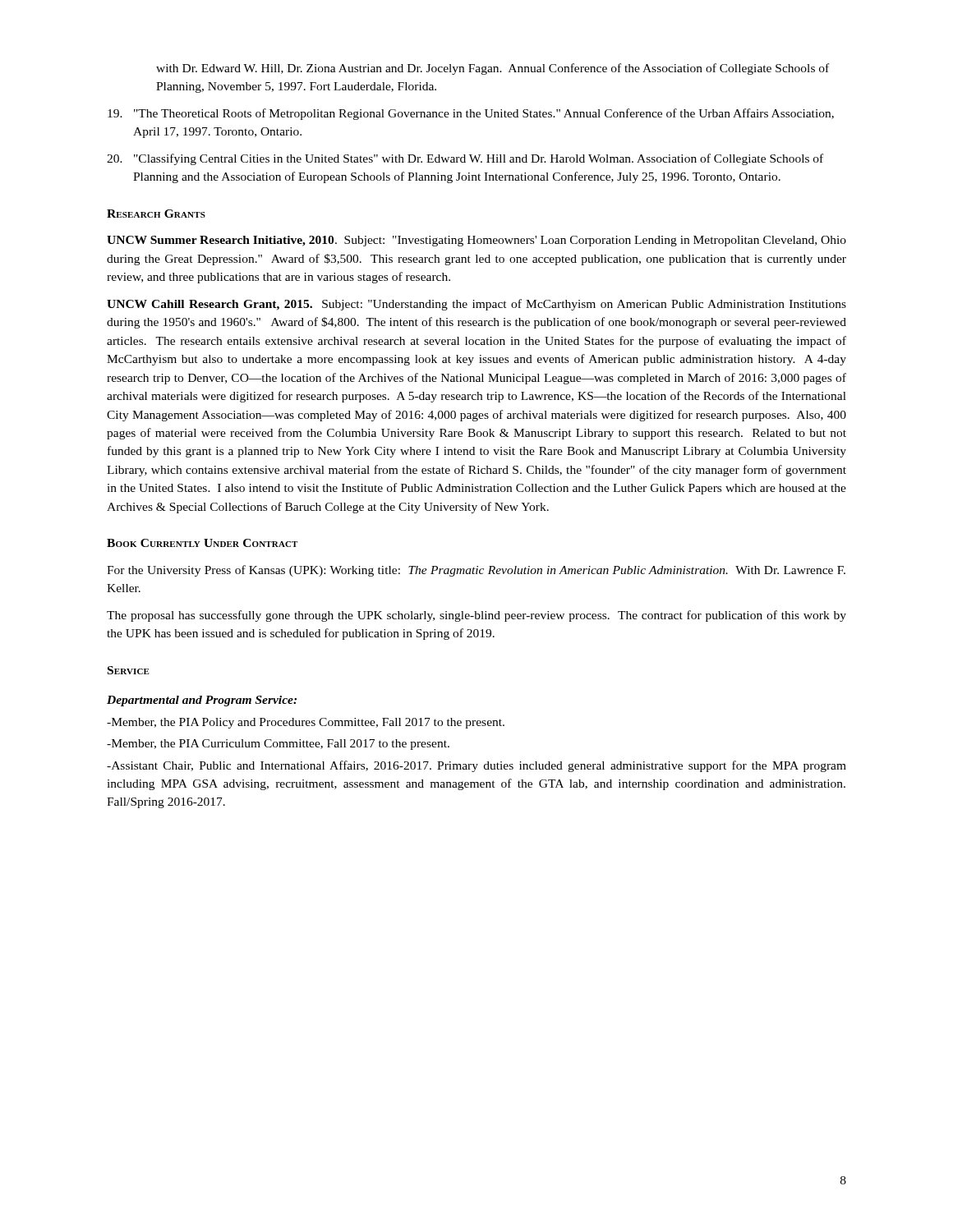This screenshot has height=1232, width=953.
Task: Select the text block that says "For the University Press of Kansas"
Action: pos(476,579)
